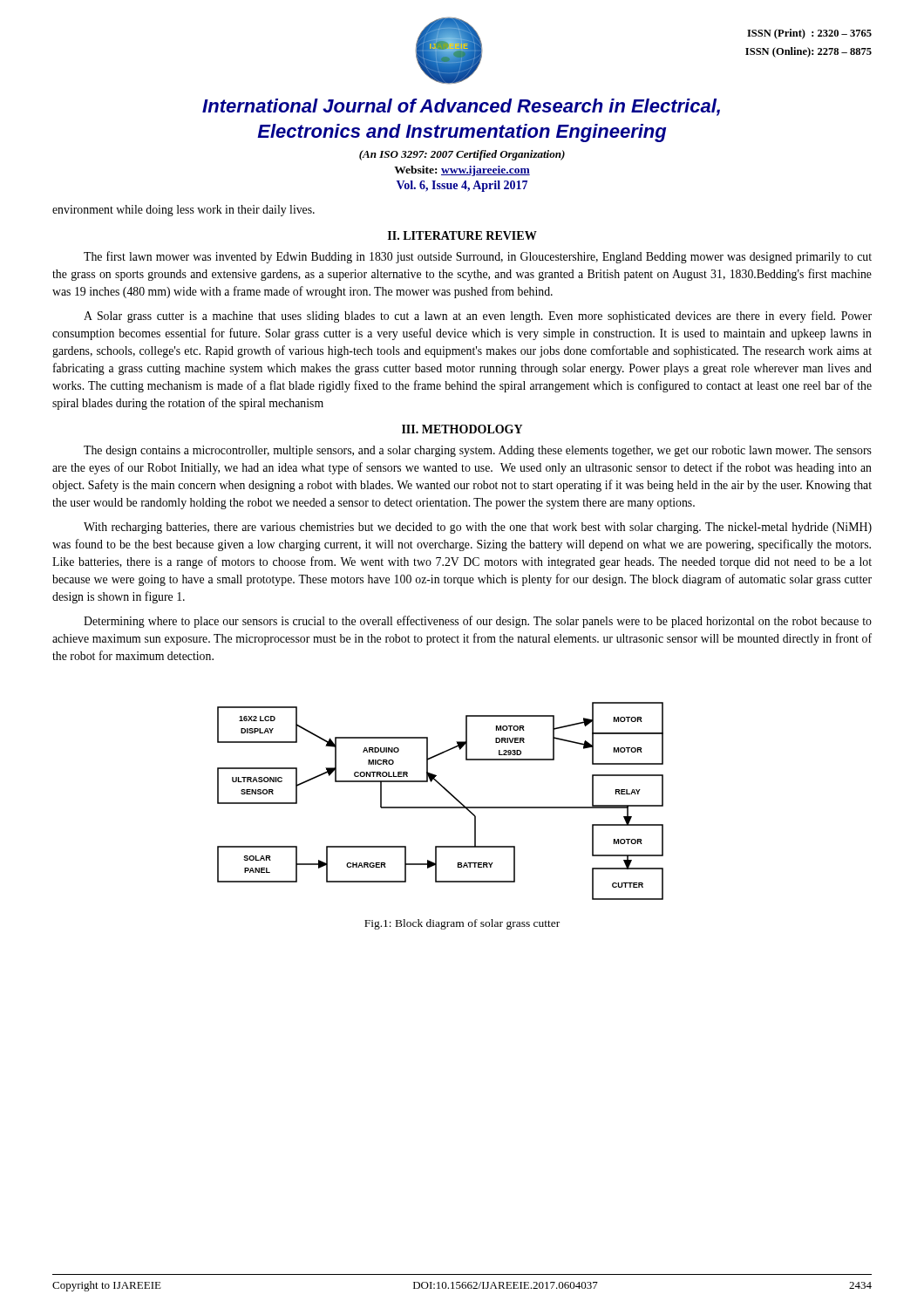Find the element starting "II. LITERATURE REVIEW"

pos(462,236)
